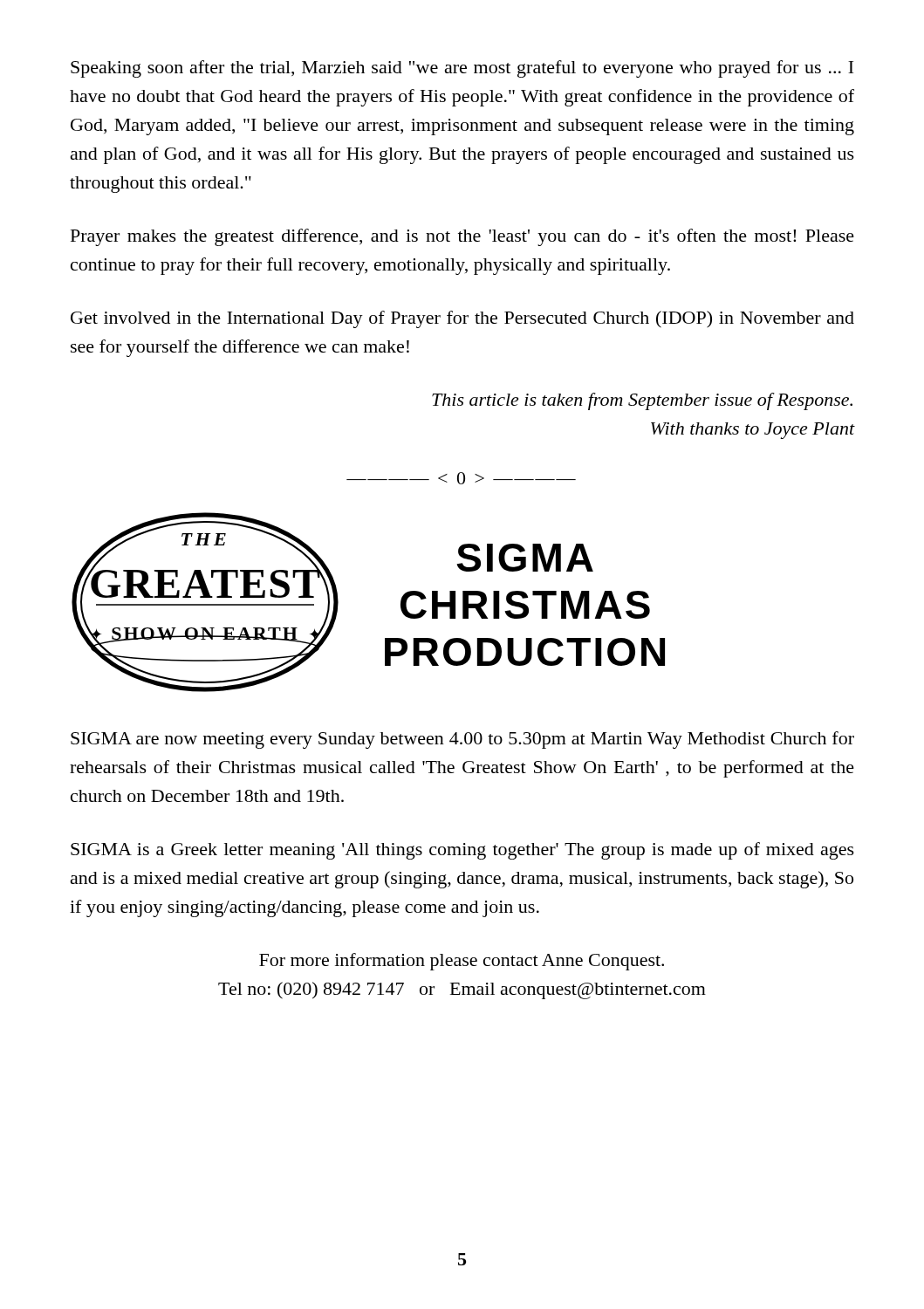Find the logo

(205, 605)
